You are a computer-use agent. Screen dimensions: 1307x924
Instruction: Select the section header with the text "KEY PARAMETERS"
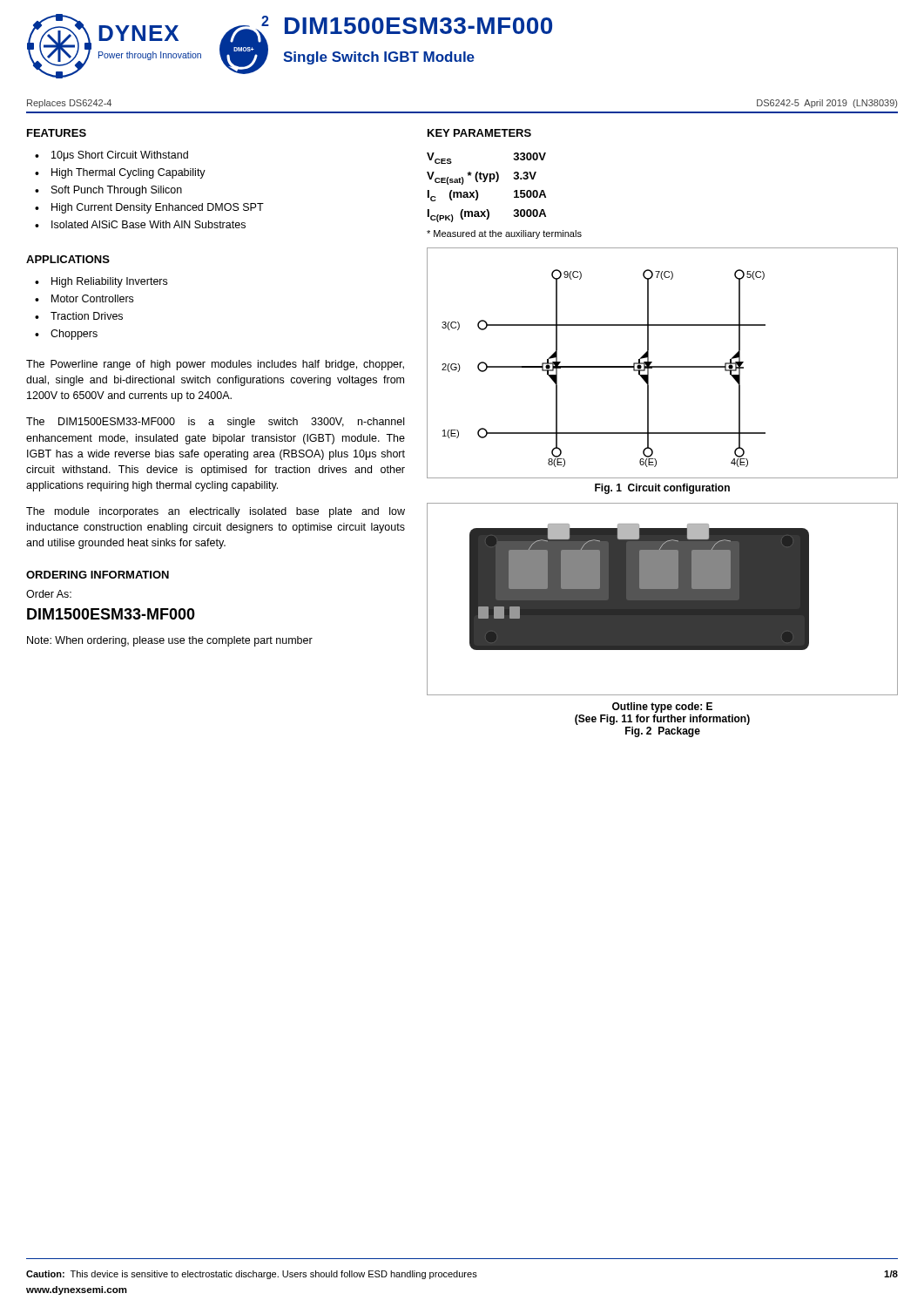click(479, 133)
